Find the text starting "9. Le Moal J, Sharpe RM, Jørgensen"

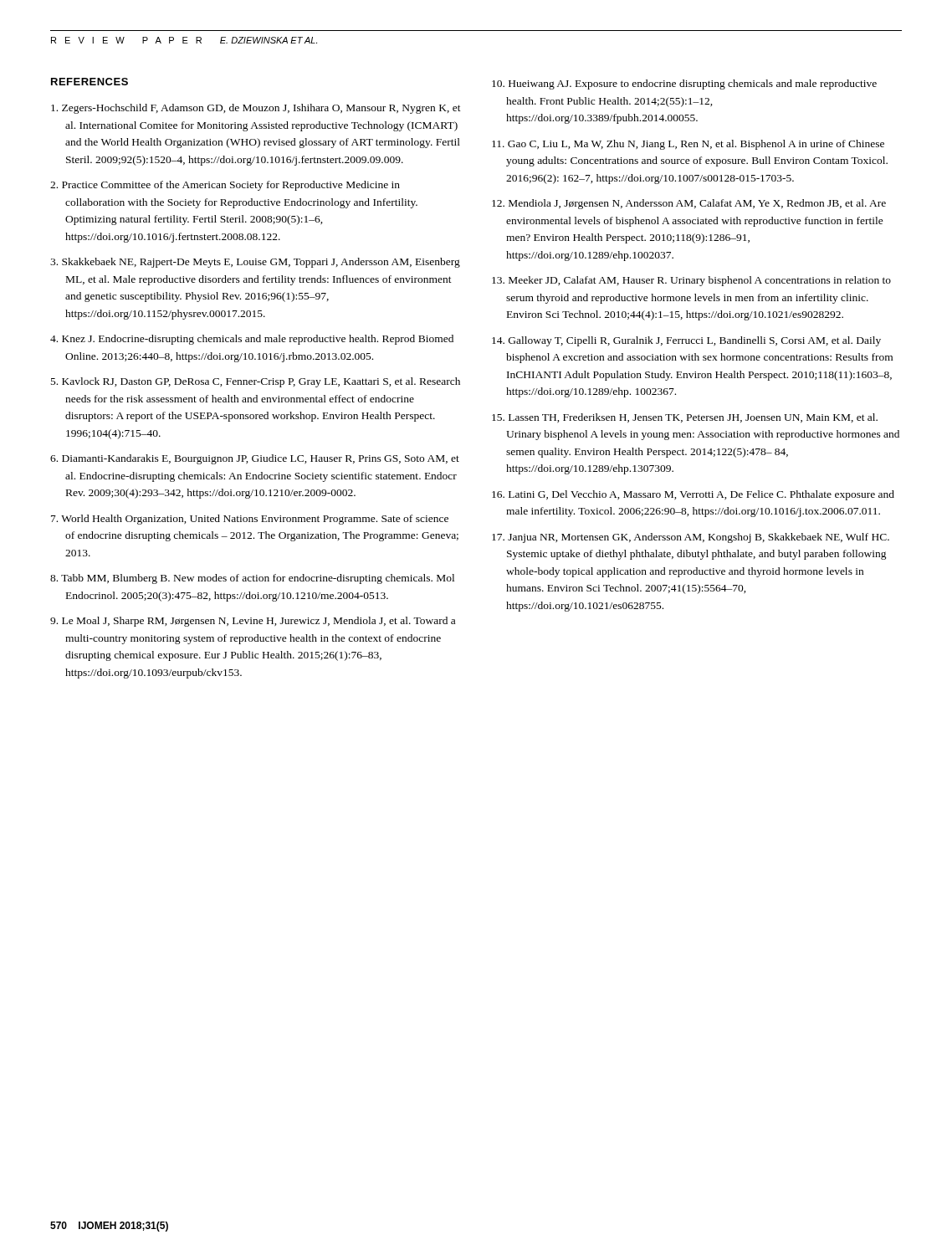(253, 646)
